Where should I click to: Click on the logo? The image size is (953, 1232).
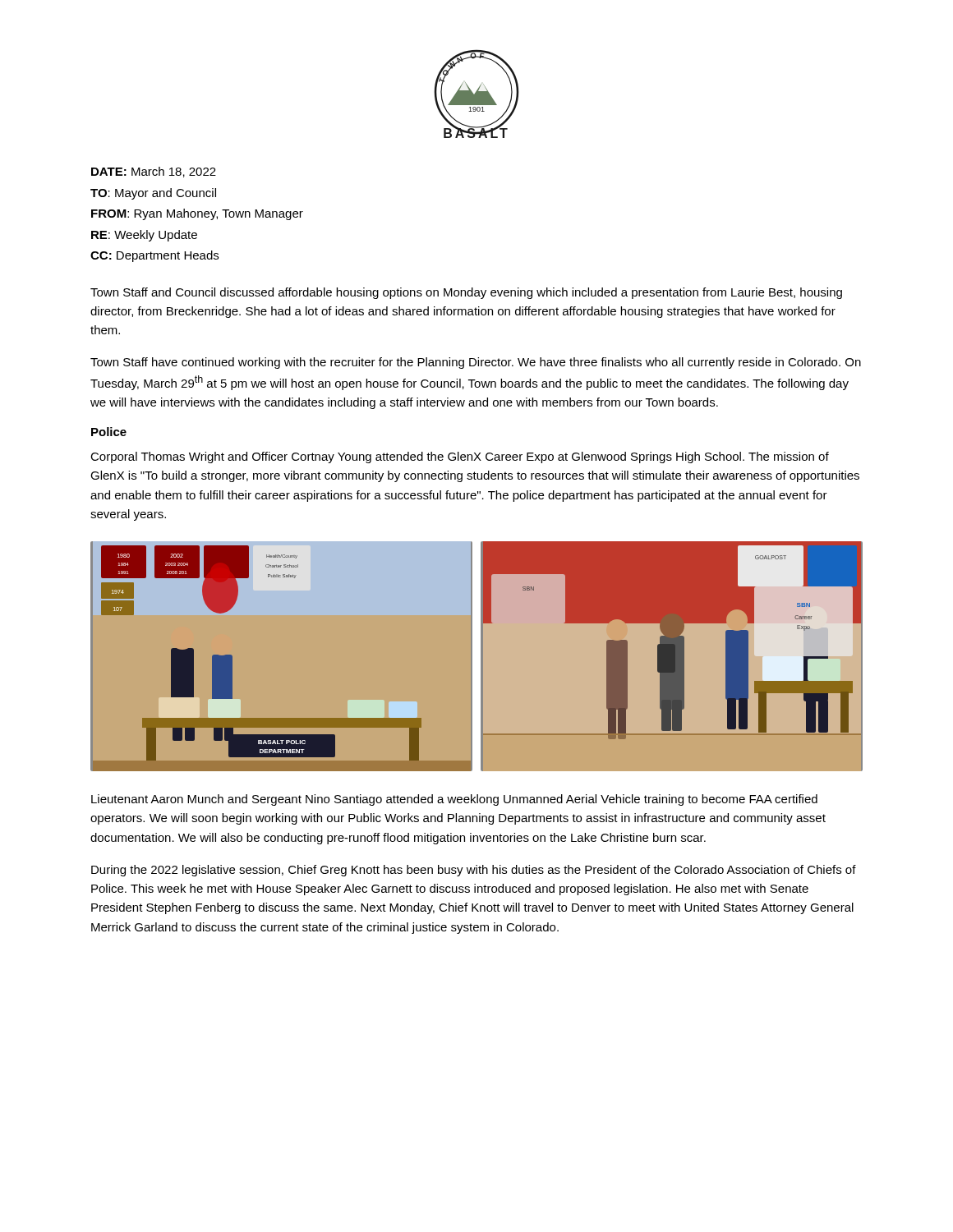tap(476, 98)
